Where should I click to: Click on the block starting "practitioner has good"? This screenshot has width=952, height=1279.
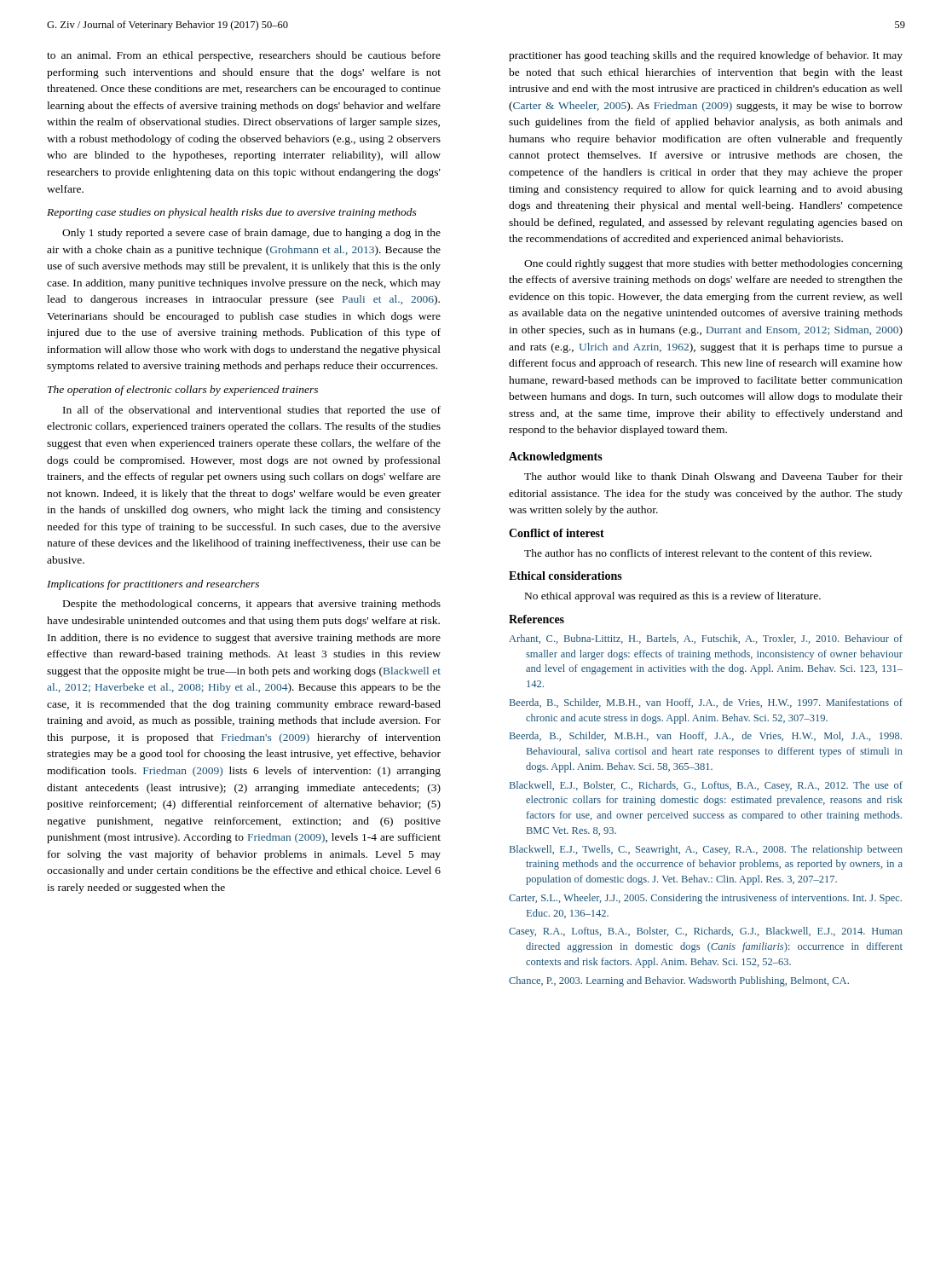point(706,147)
